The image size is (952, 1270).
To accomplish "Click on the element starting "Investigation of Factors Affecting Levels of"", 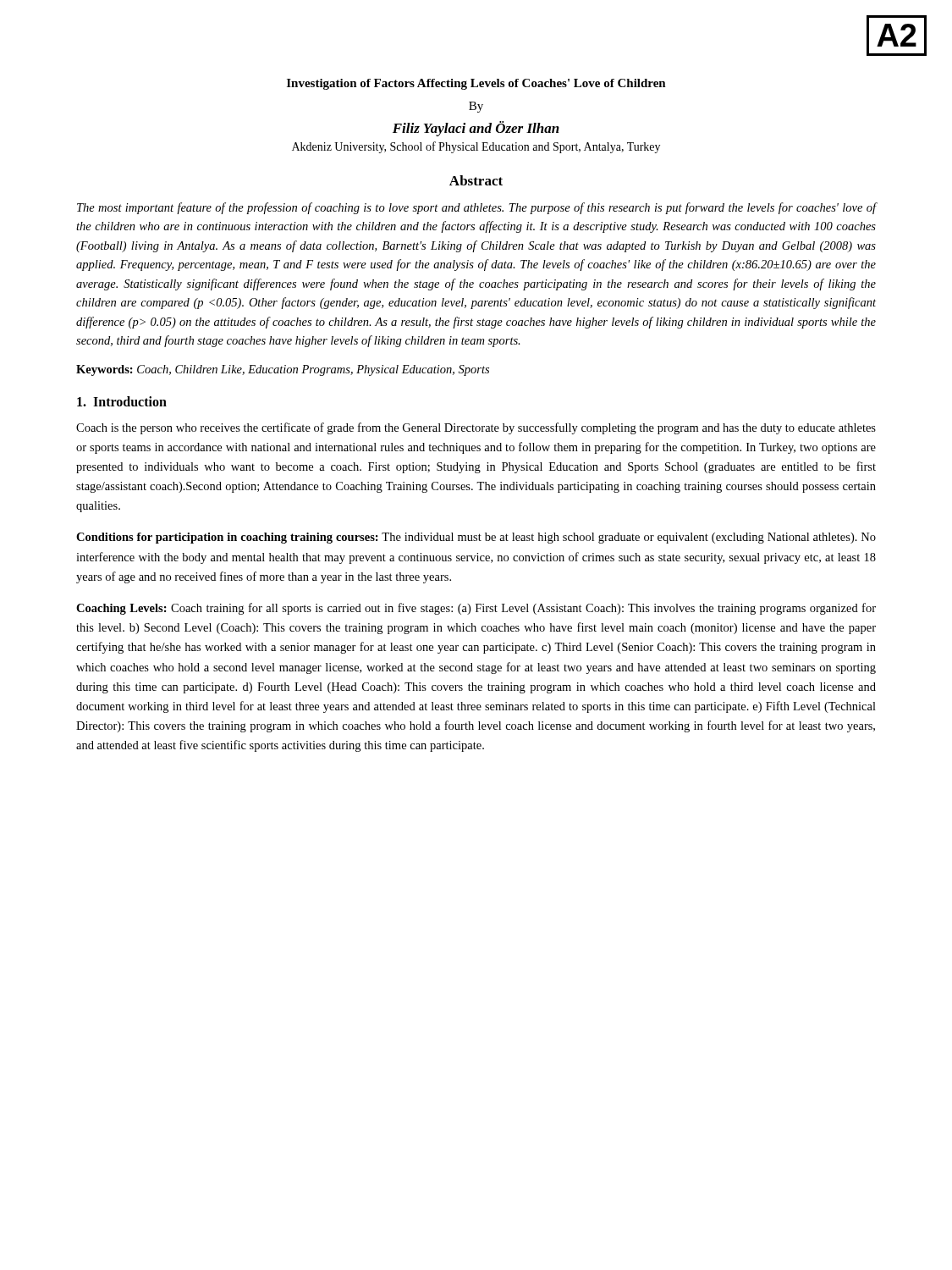I will (x=476, y=83).
